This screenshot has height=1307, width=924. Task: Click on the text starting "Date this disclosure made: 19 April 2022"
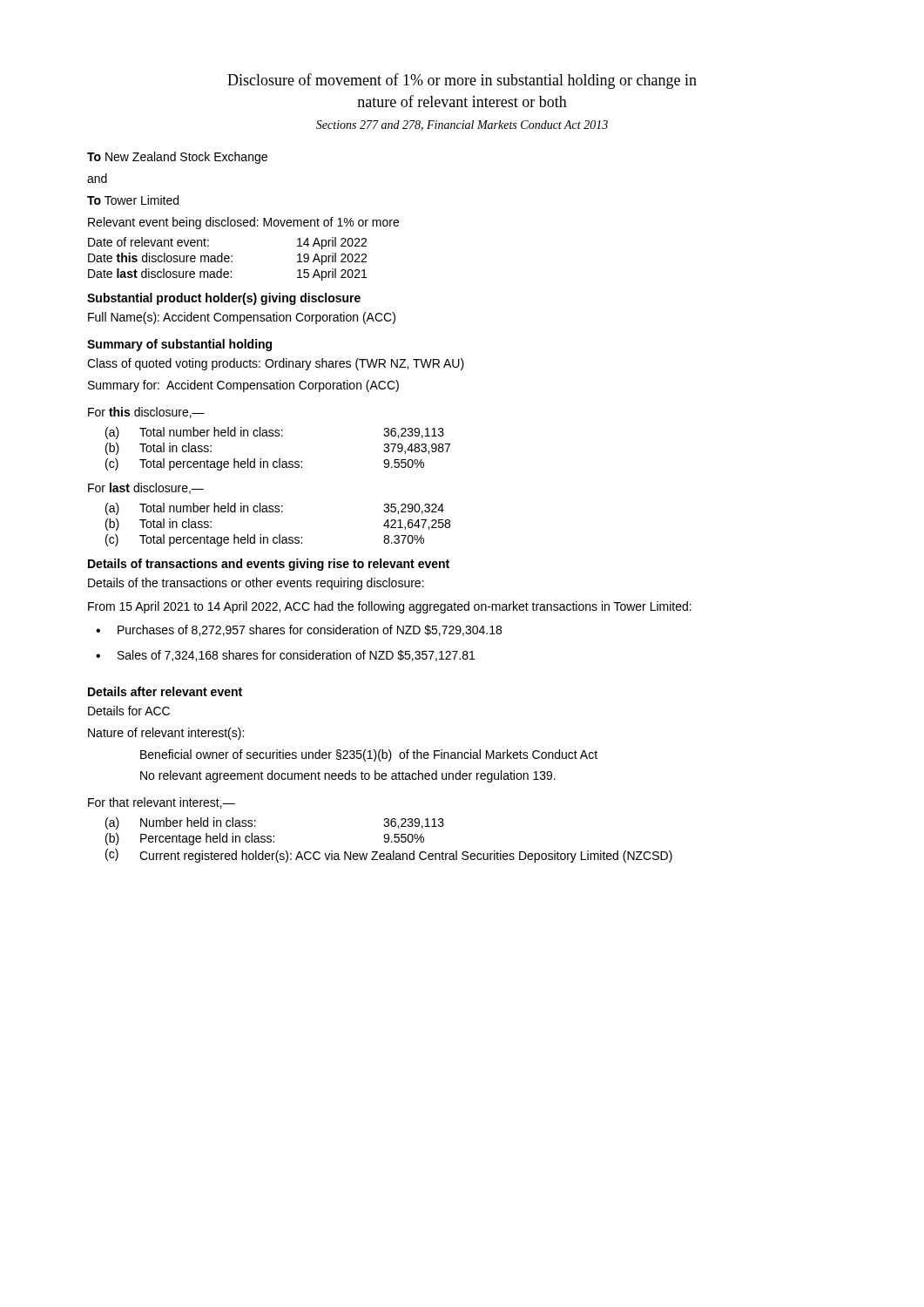[x=227, y=258]
